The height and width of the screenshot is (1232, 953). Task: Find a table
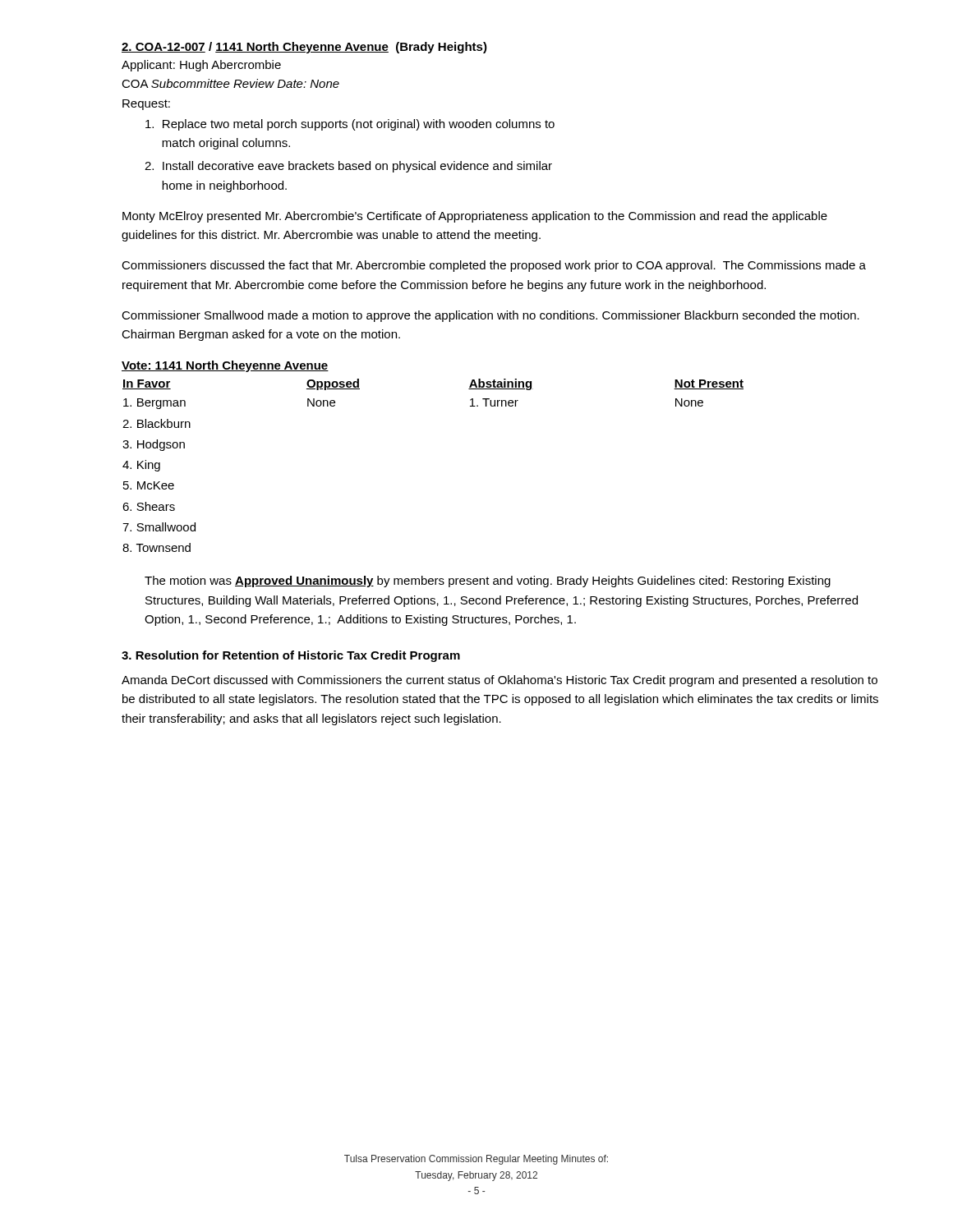[500, 467]
